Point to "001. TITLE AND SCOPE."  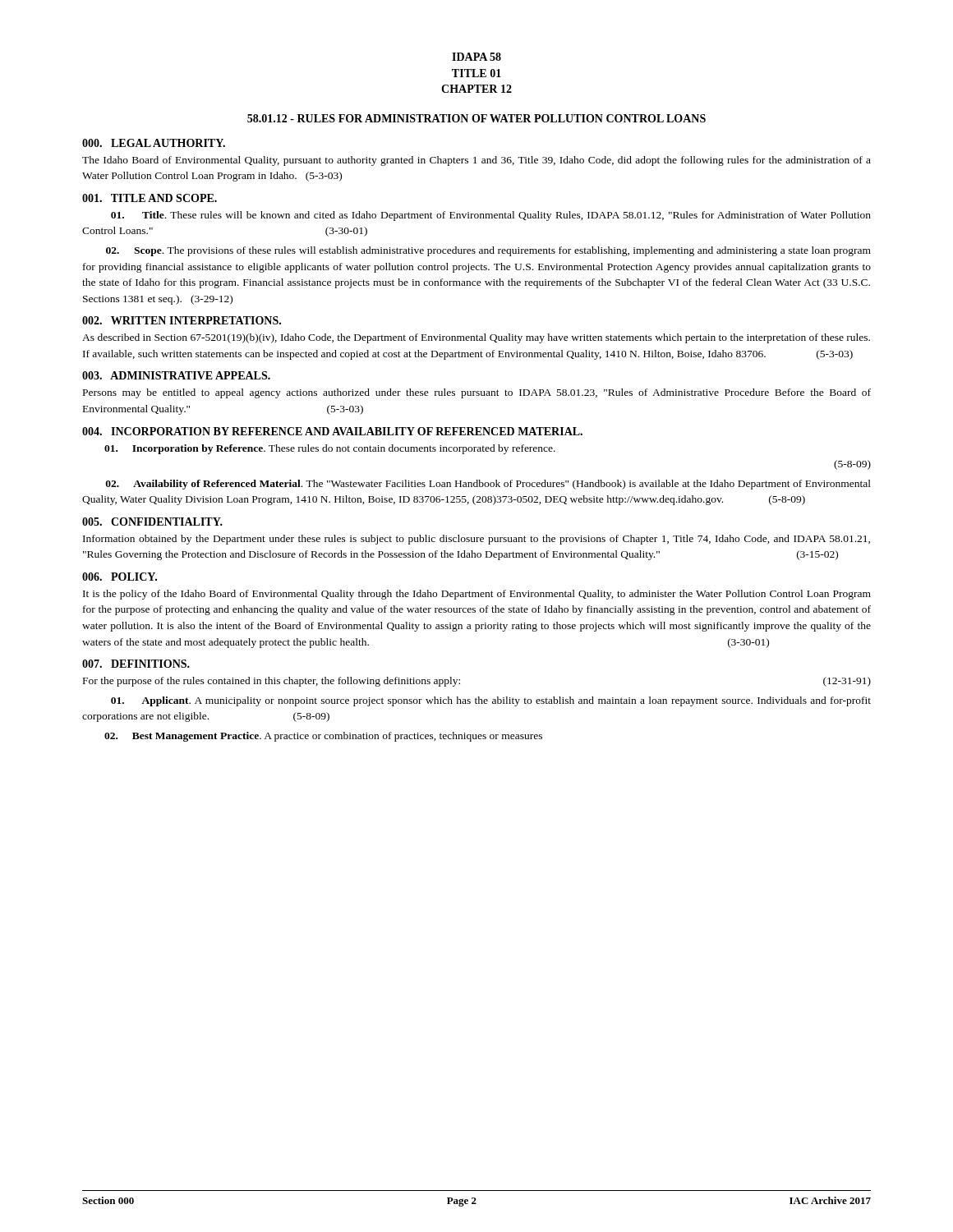coord(150,198)
